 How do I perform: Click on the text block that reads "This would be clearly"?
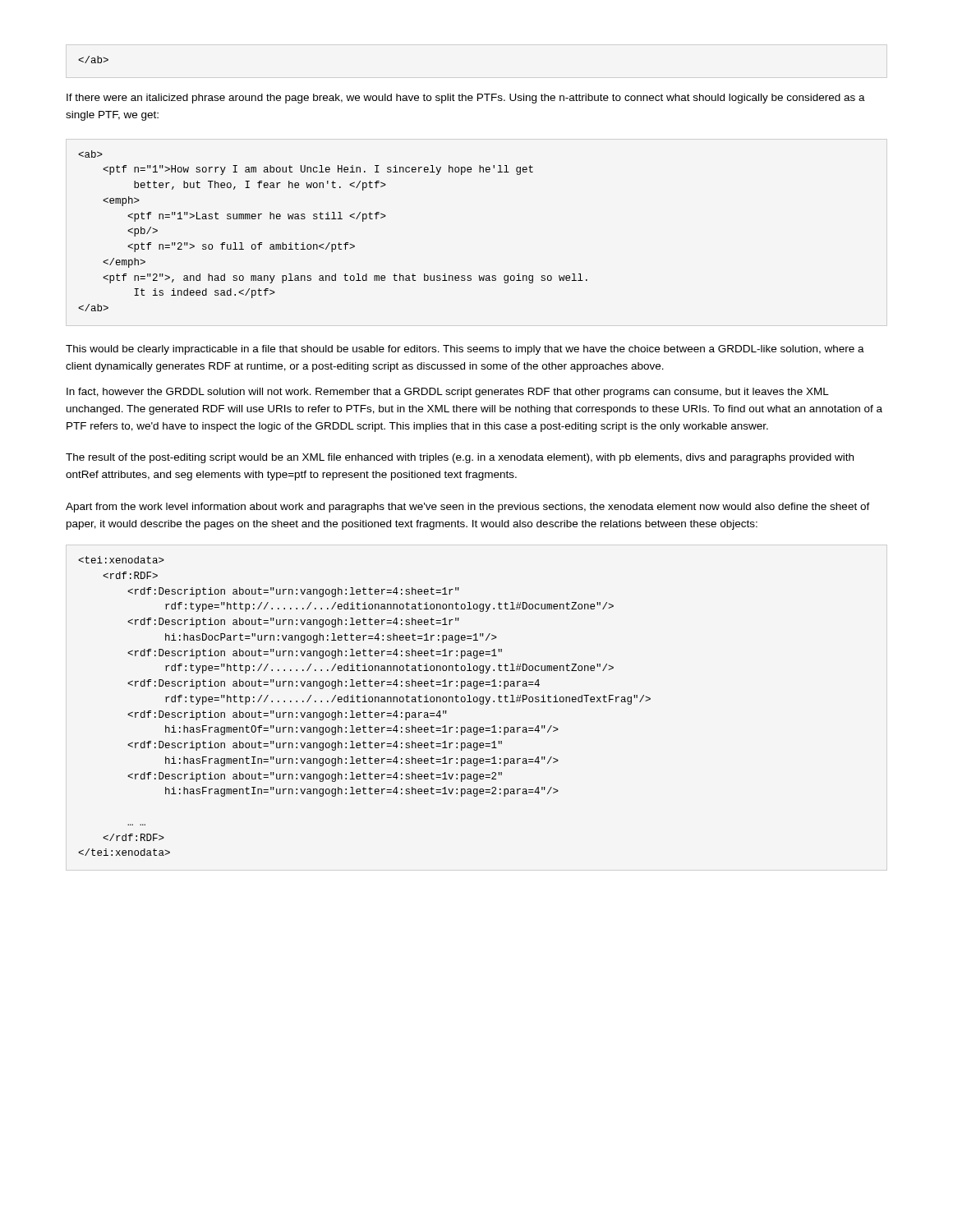click(x=465, y=357)
